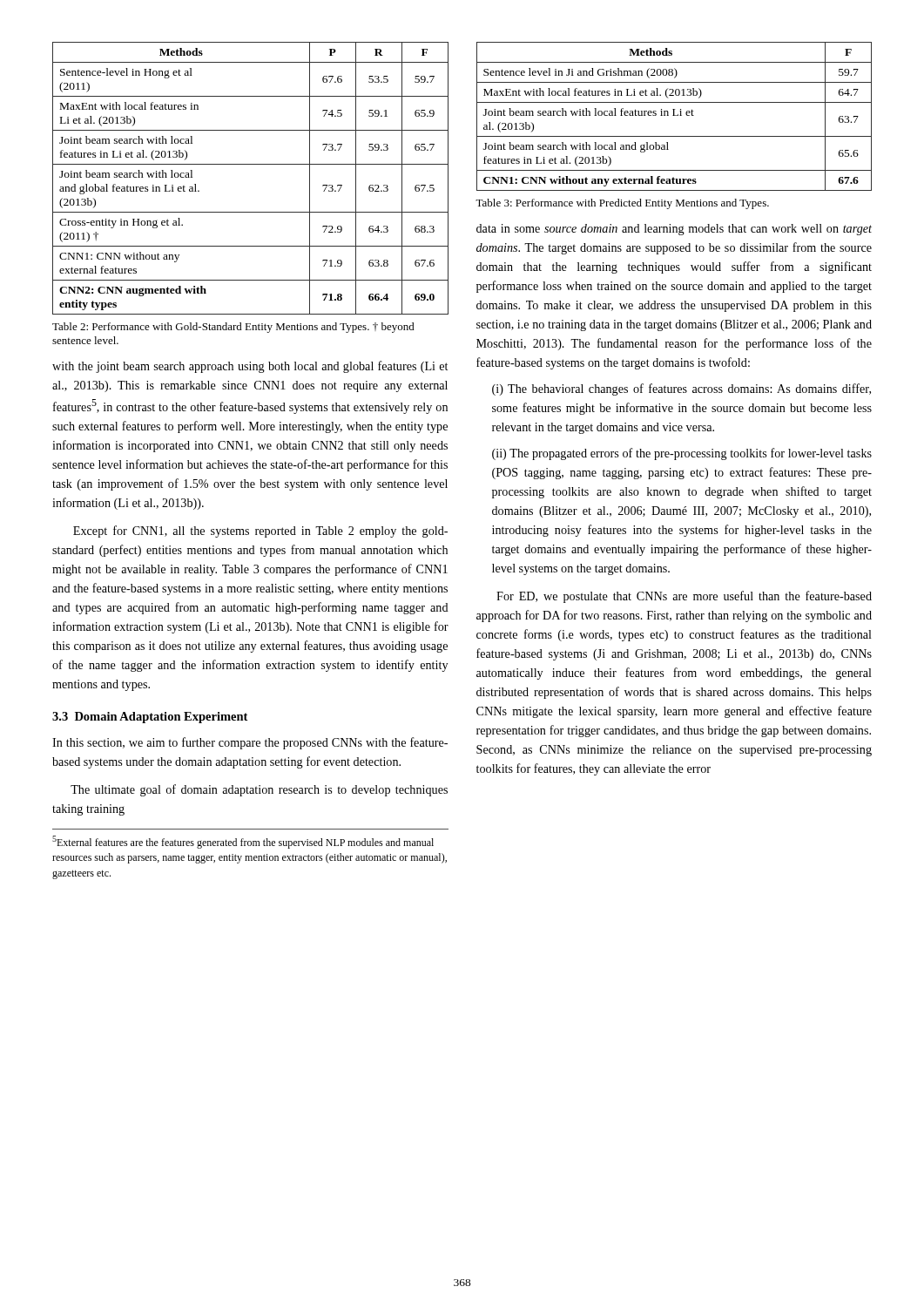Select the text block that reads "with the joint"
This screenshot has height=1307, width=924.
click(250, 434)
